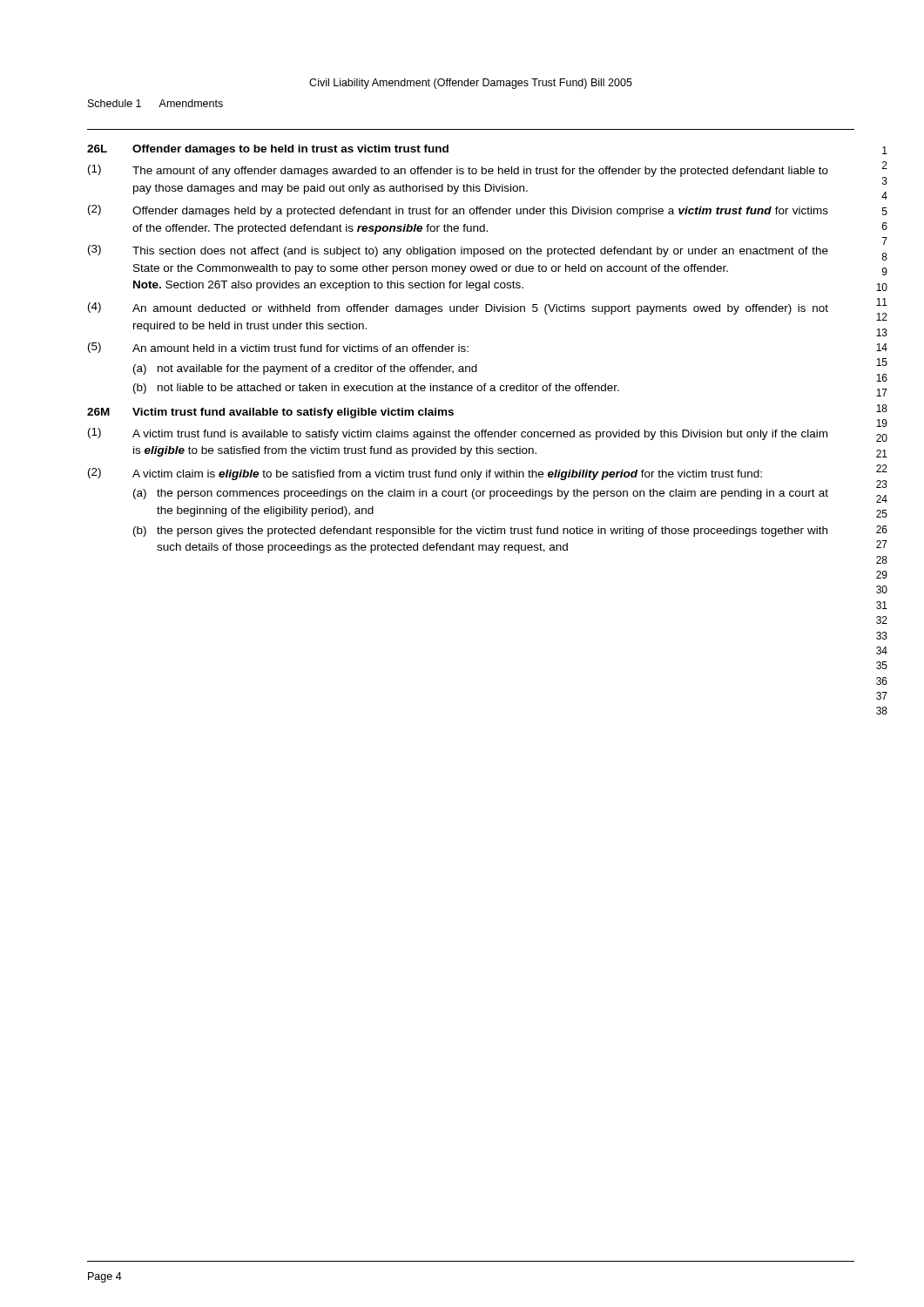Locate the text block starting "(3) This section does not affect (and is"
This screenshot has width=924, height=1307.
[x=458, y=268]
